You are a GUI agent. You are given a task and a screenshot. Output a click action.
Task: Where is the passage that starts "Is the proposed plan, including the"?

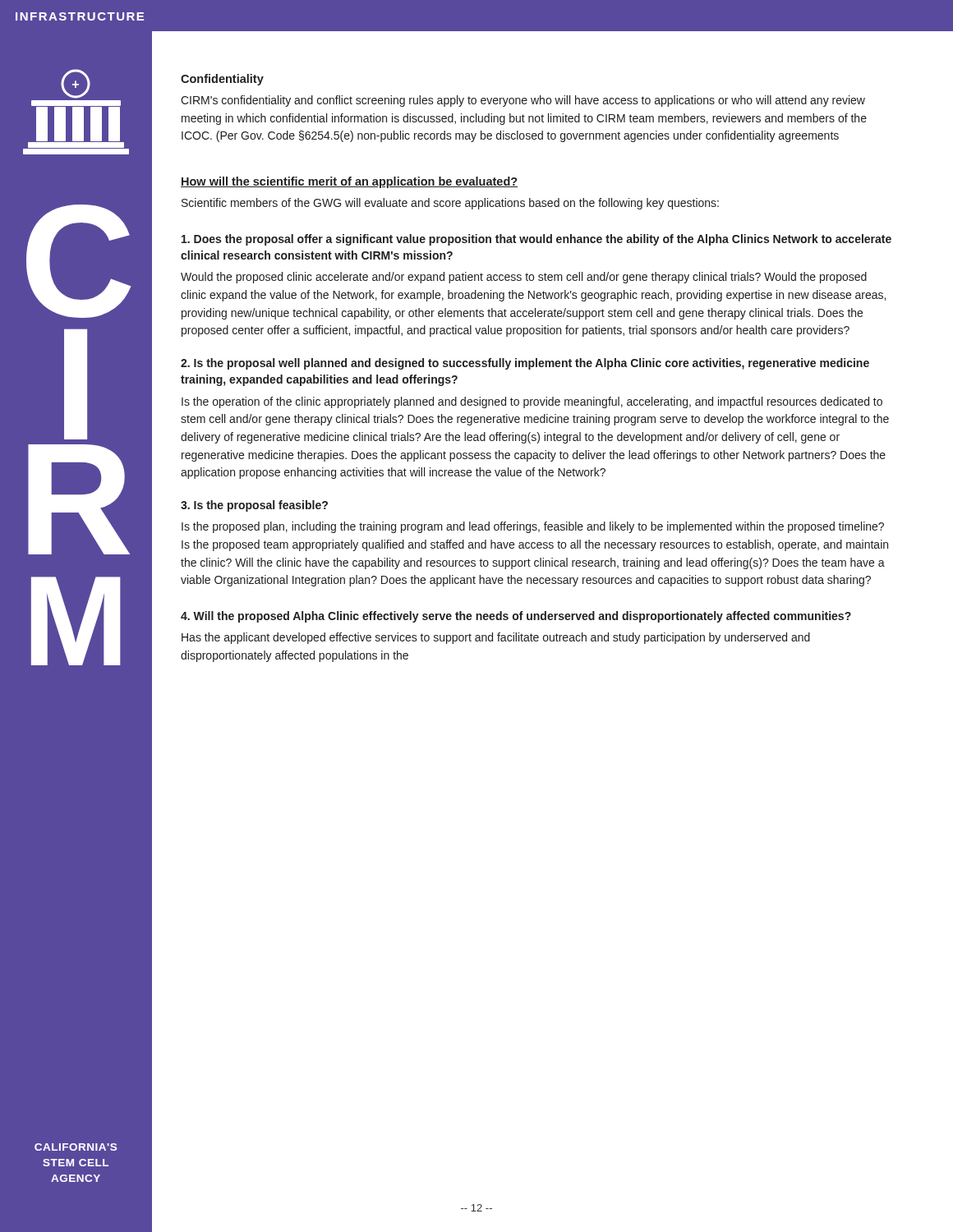coord(535,554)
